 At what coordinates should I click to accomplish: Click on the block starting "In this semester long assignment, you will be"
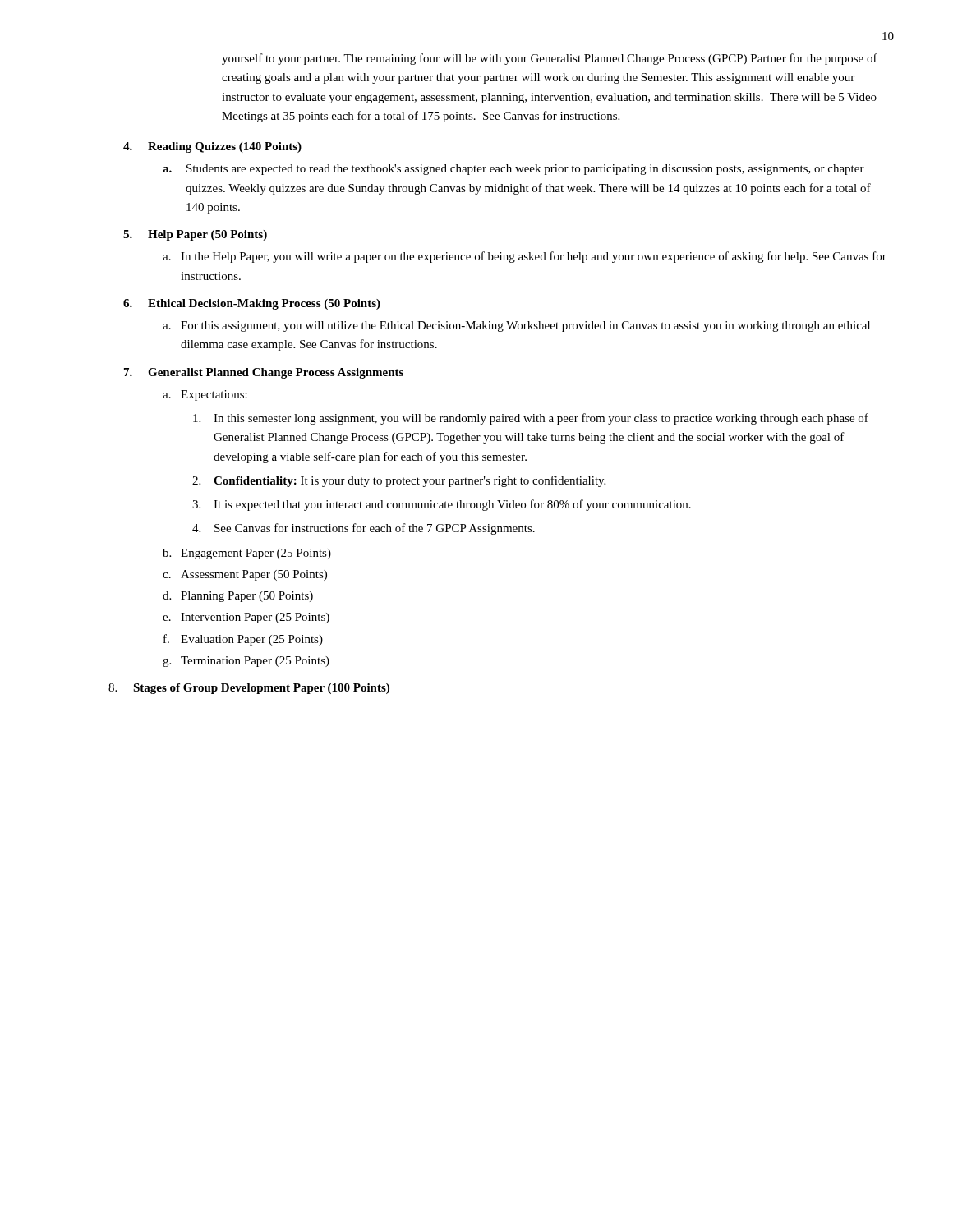[x=540, y=438]
